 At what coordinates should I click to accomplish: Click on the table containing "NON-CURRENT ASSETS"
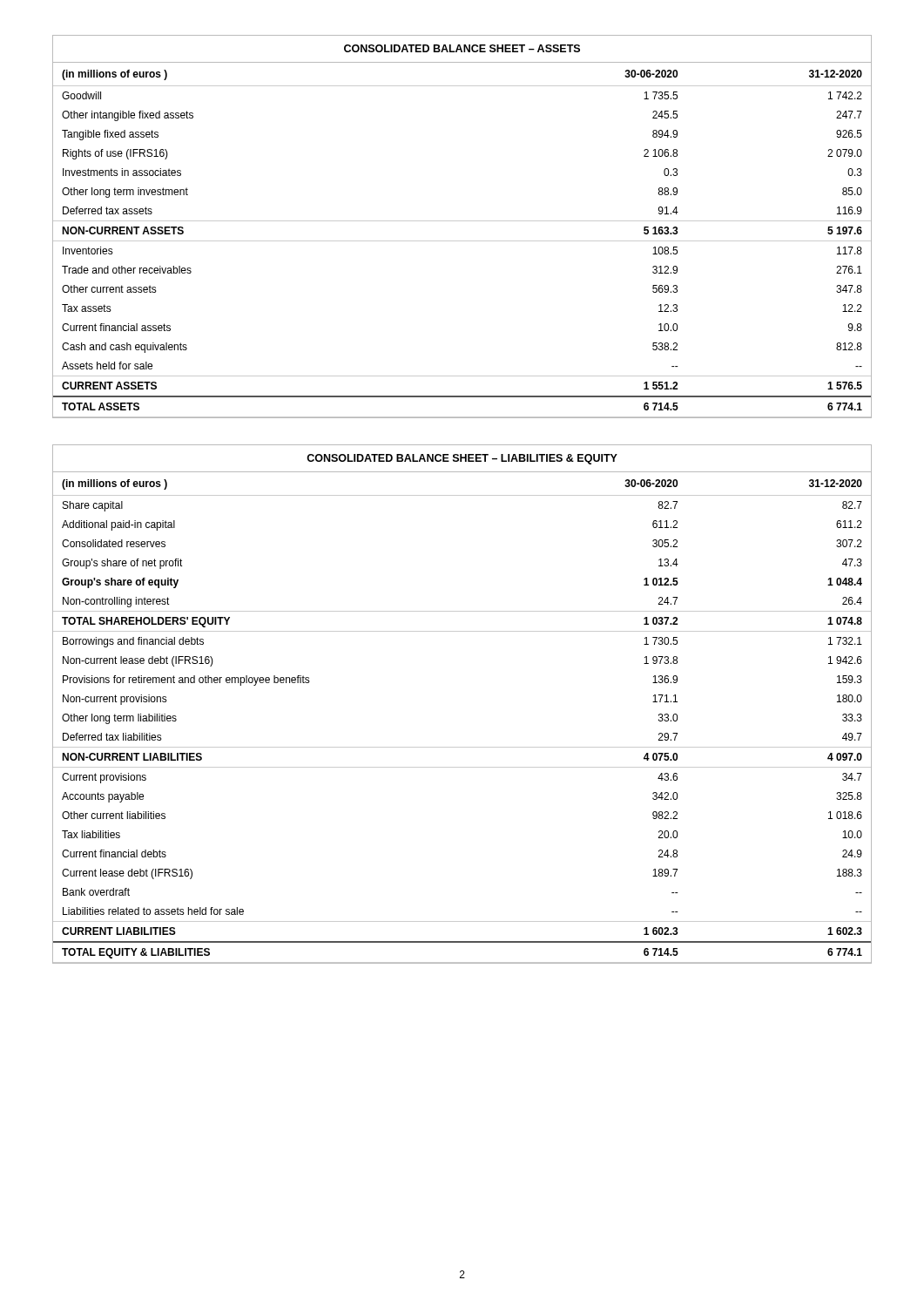point(462,227)
